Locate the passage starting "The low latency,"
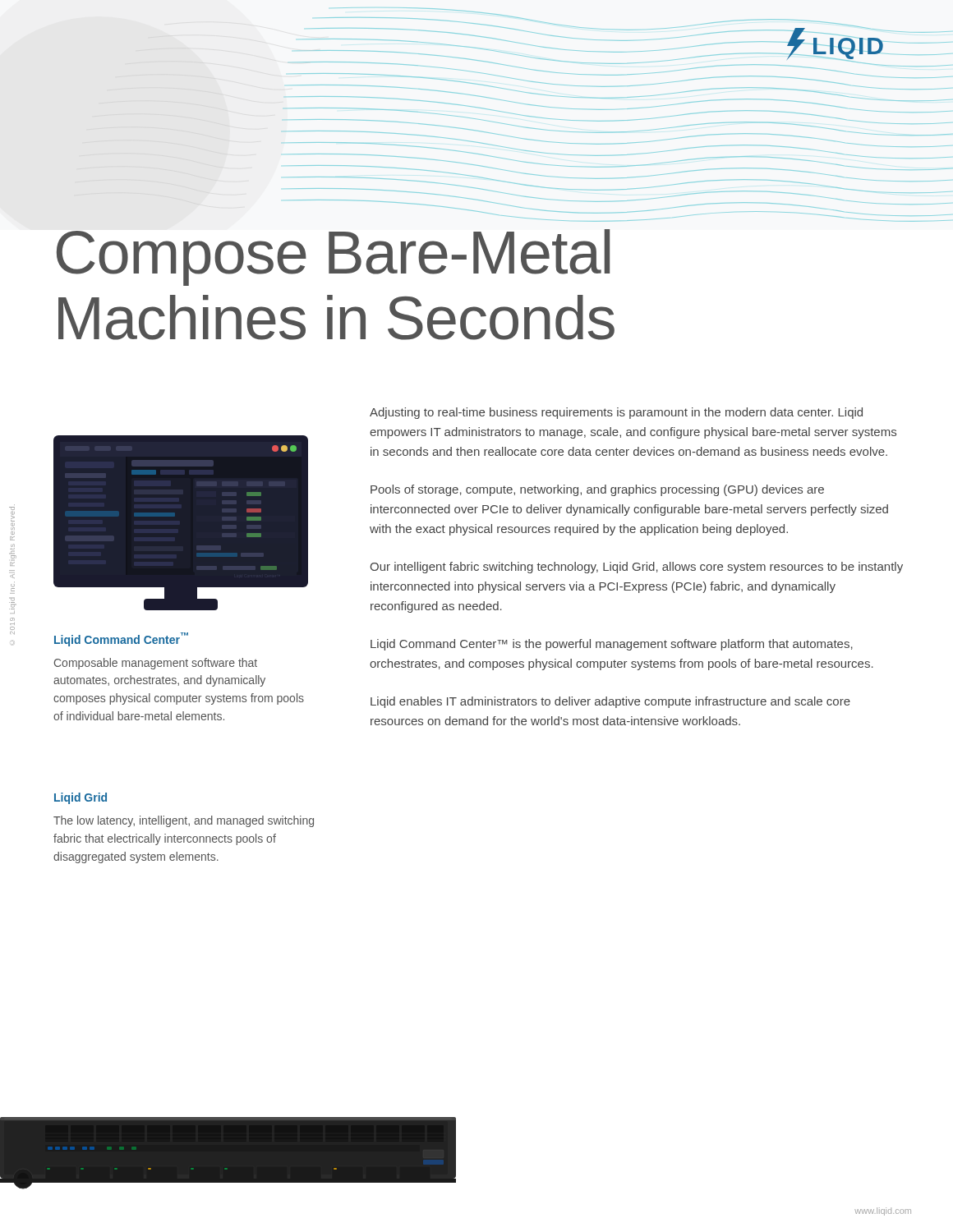Image resolution: width=953 pixels, height=1232 pixels. [x=185, y=839]
